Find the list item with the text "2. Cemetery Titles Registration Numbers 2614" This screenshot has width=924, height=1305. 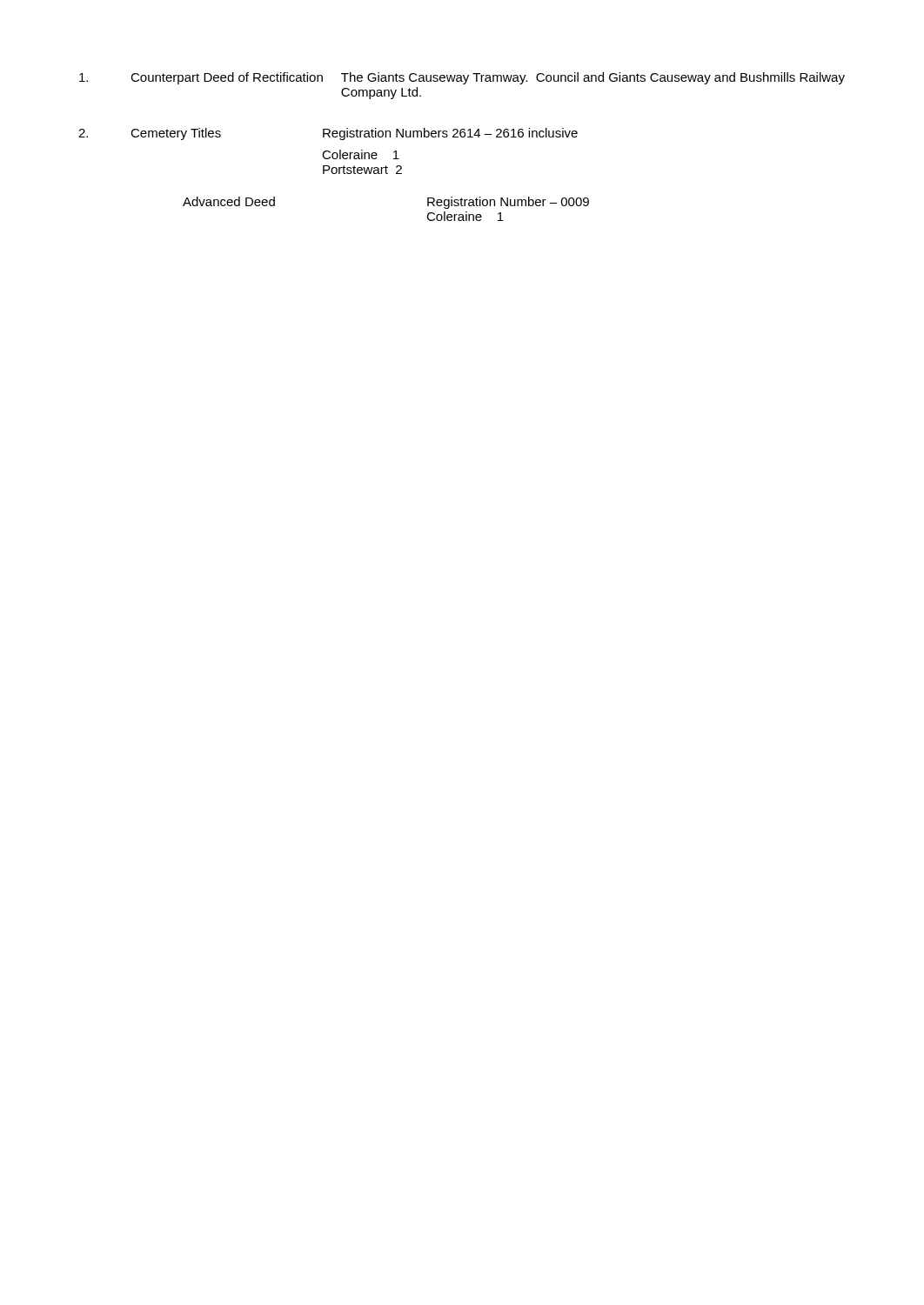[328, 134]
